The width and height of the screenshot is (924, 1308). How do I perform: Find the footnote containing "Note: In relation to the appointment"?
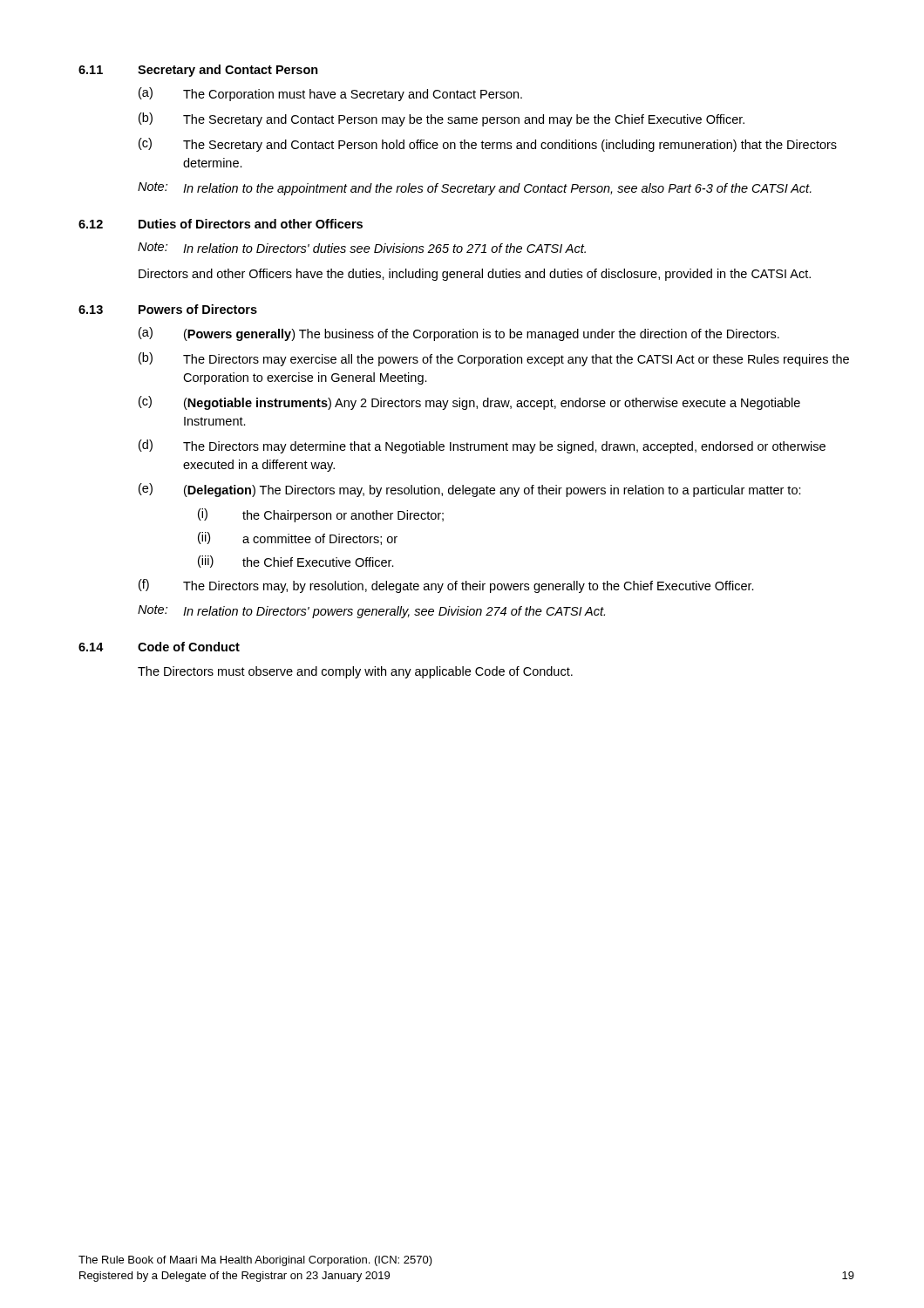[475, 189]
